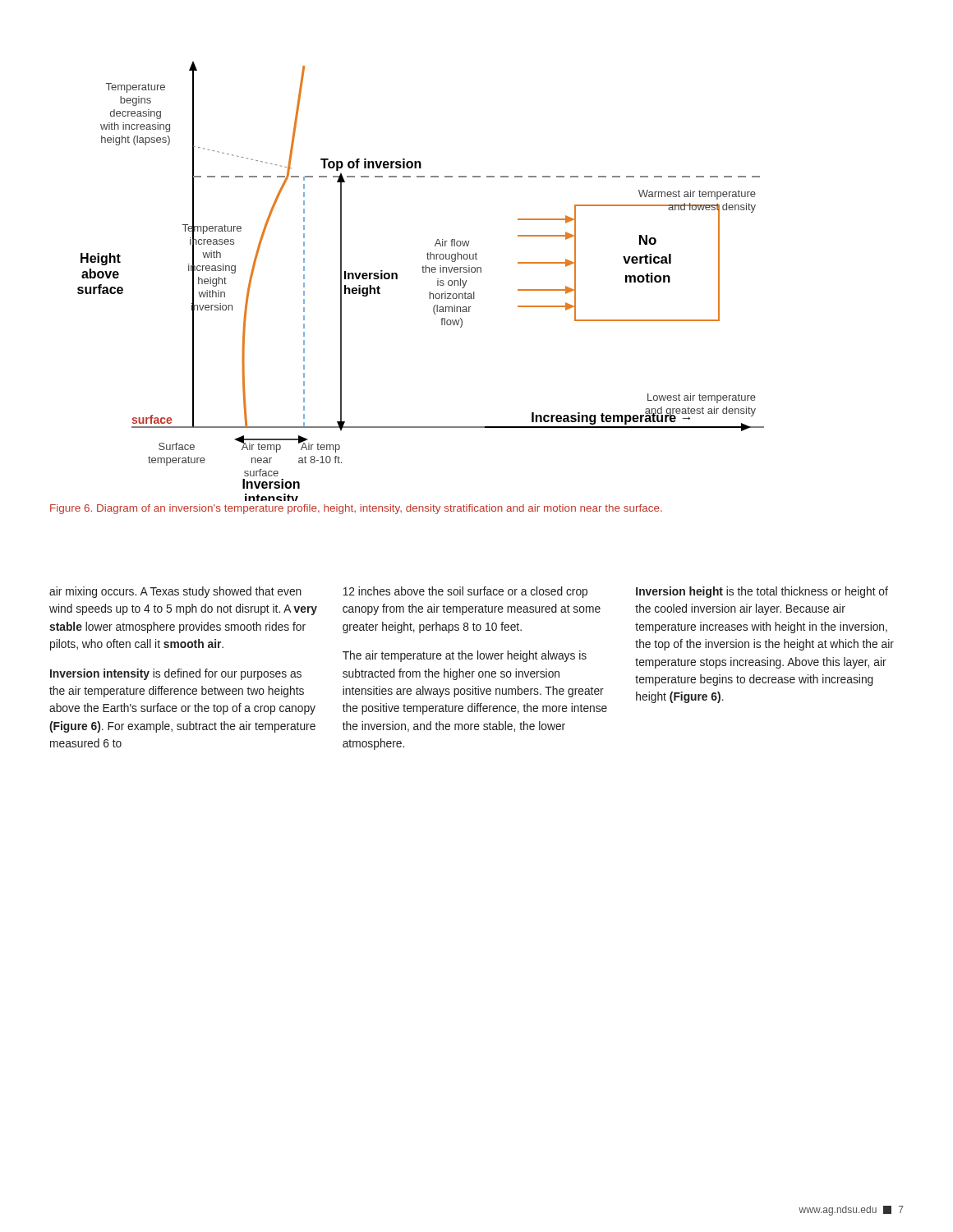Image resolution: width=953 pixels, height=1232 pixels.
Task: Click on the element starting "Figure 6. Diagram of an inversion's"
Action: pos(386,509)
